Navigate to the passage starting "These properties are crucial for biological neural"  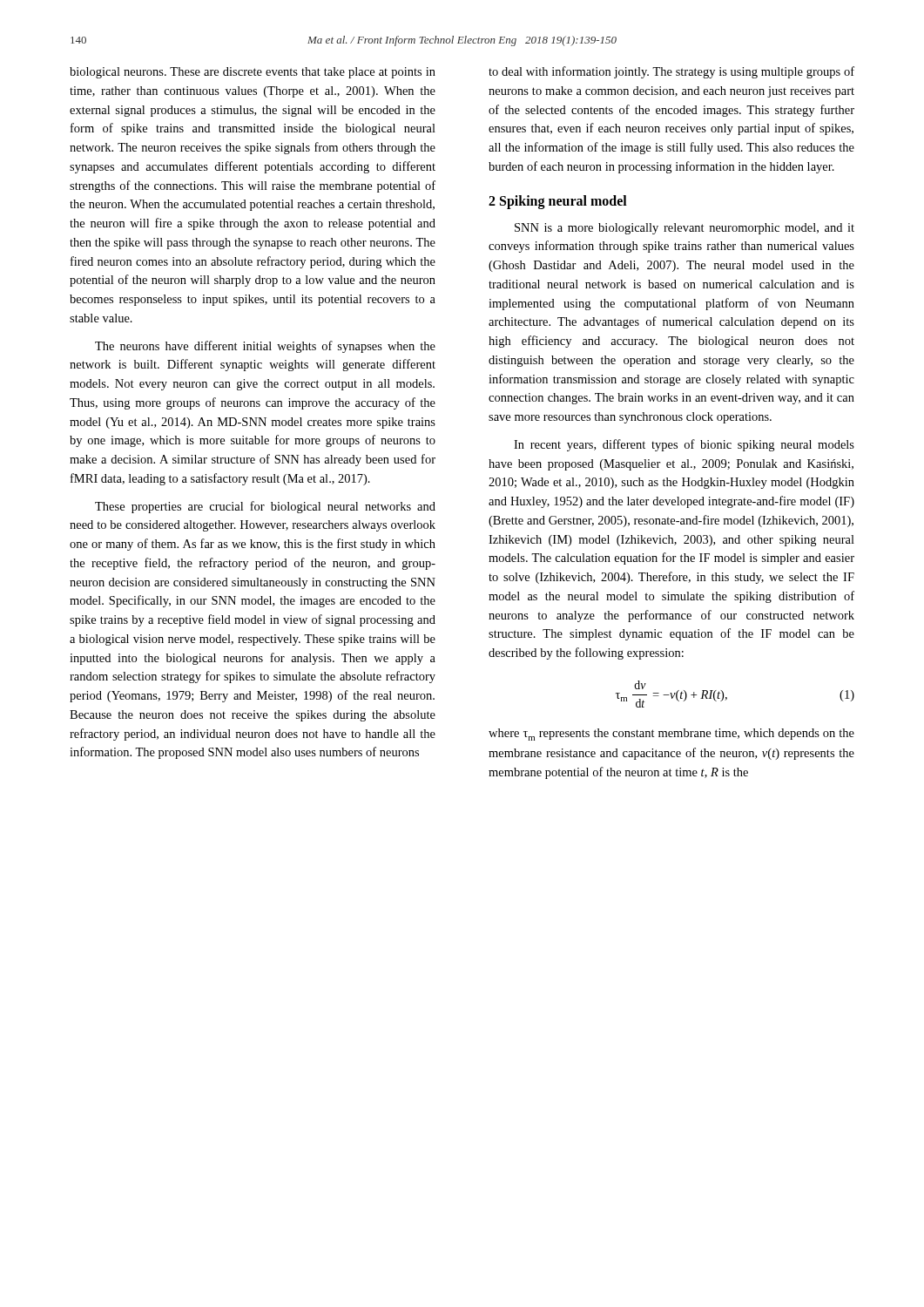(x=253, y=630)
